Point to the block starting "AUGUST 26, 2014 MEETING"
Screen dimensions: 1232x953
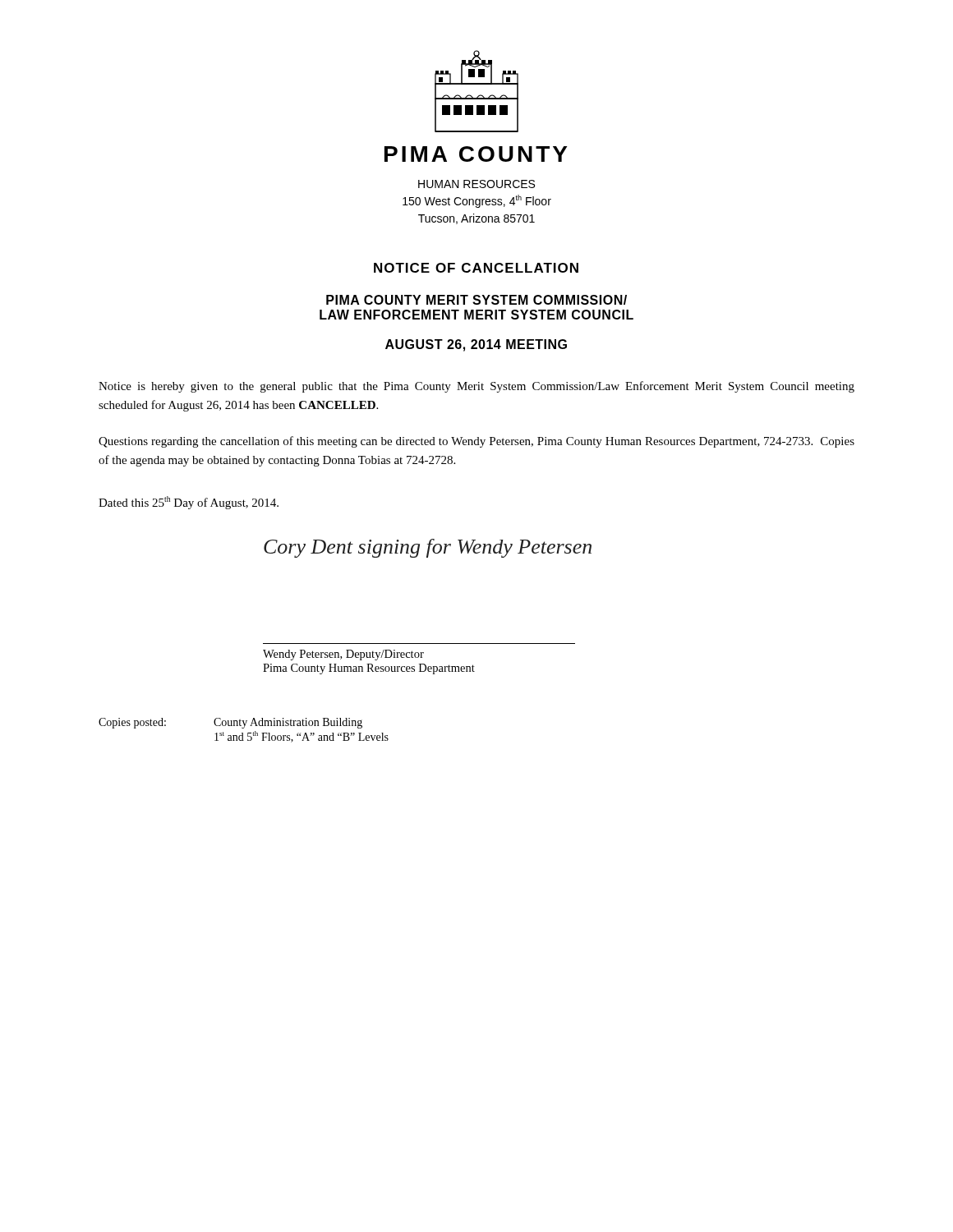tap(476, 345)
